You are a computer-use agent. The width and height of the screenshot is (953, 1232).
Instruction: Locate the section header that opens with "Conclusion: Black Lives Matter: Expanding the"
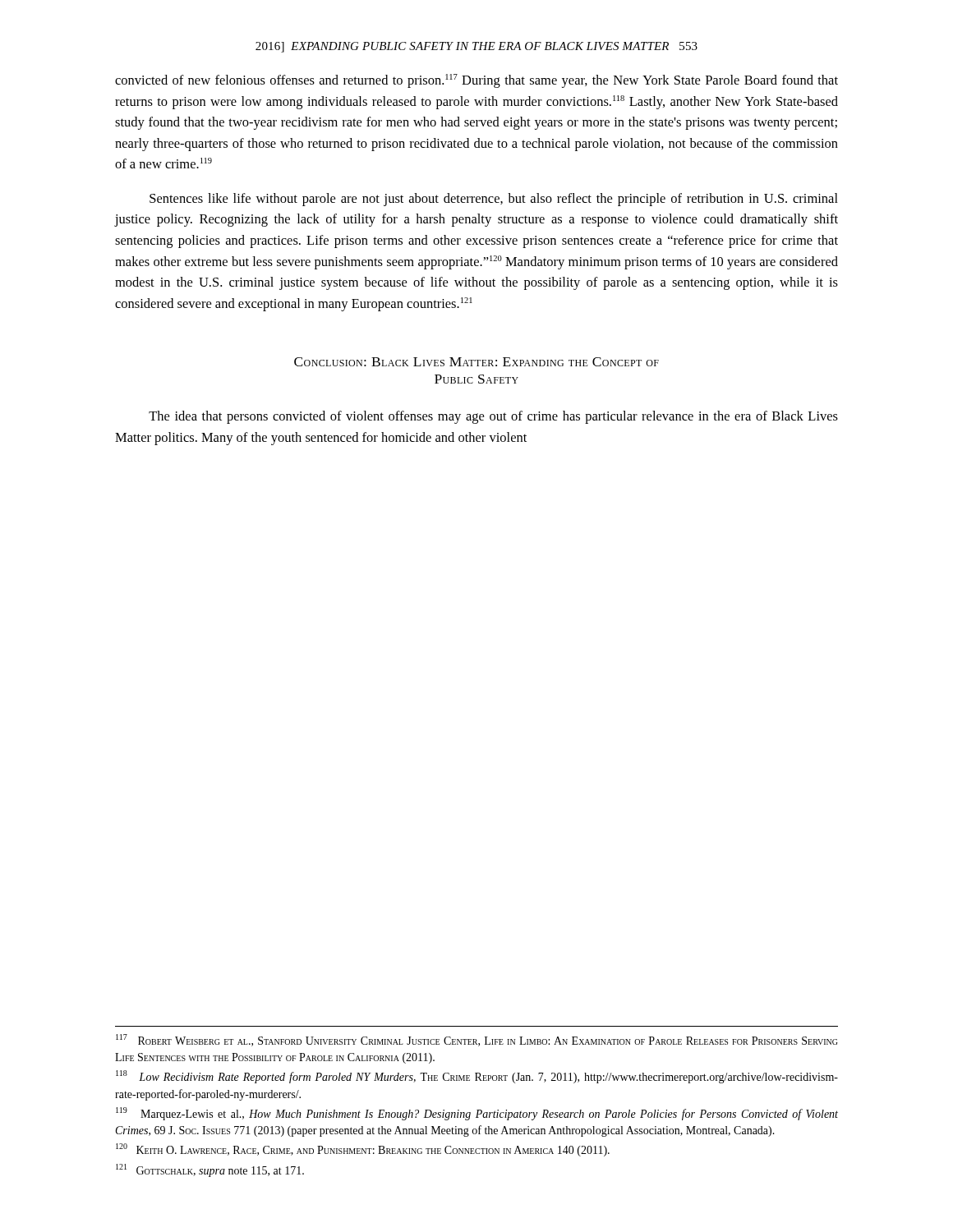click(476, 370)
